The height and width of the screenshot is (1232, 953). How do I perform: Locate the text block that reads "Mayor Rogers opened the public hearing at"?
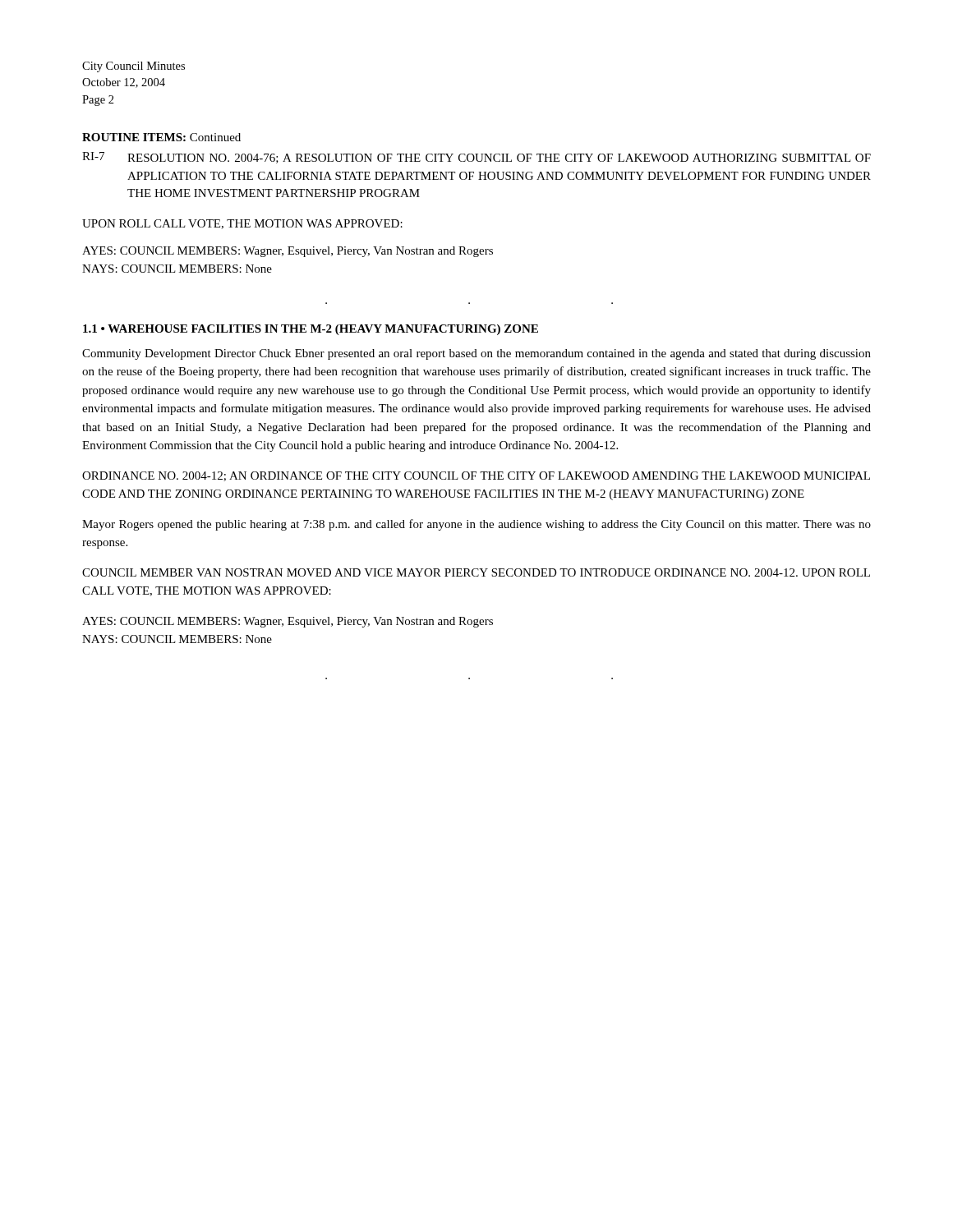tap(476, 533)
